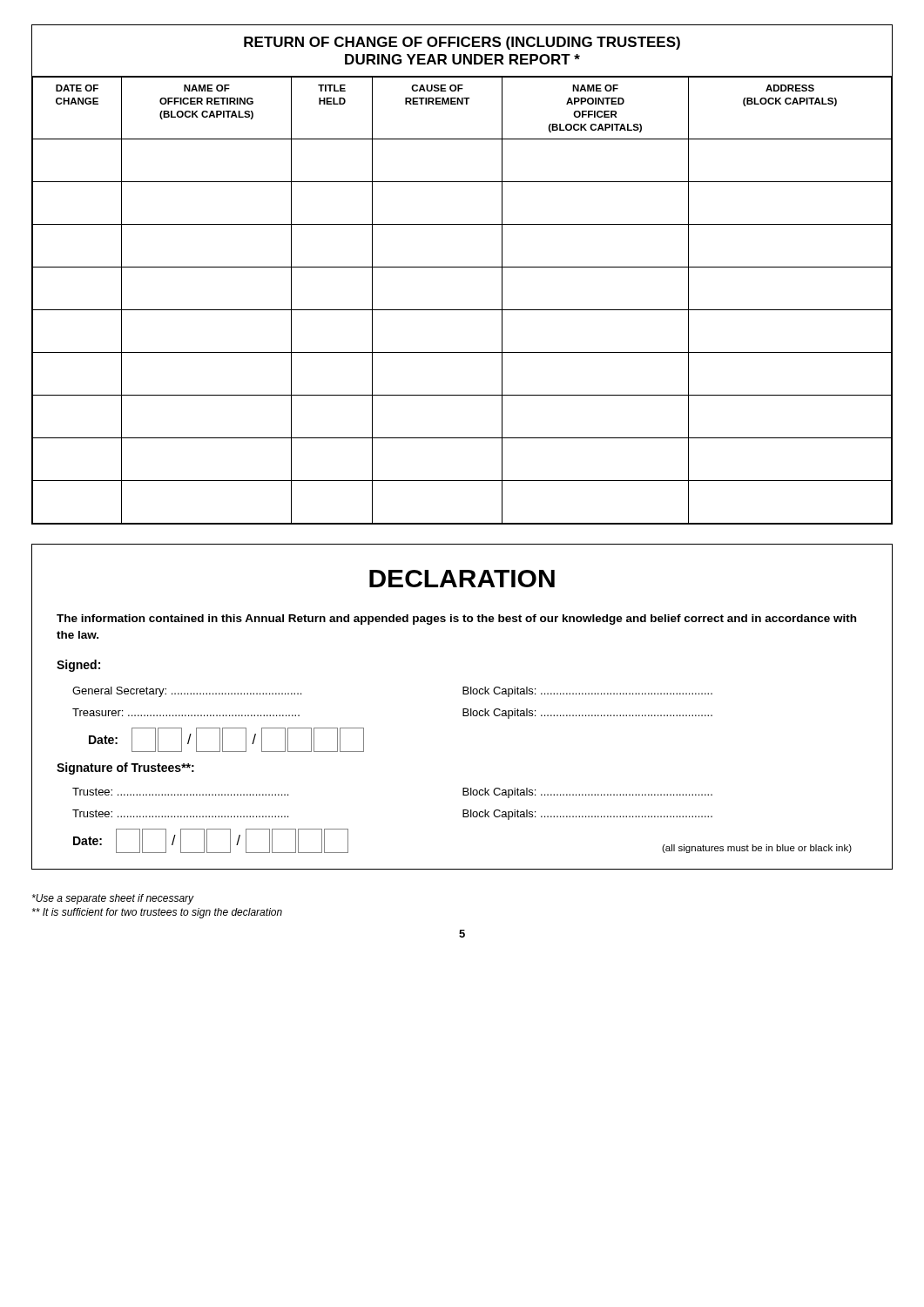924x1307 pixels.
Task: Locate the text "Use a separate sheet if necessary"
Action: point(112,898)
